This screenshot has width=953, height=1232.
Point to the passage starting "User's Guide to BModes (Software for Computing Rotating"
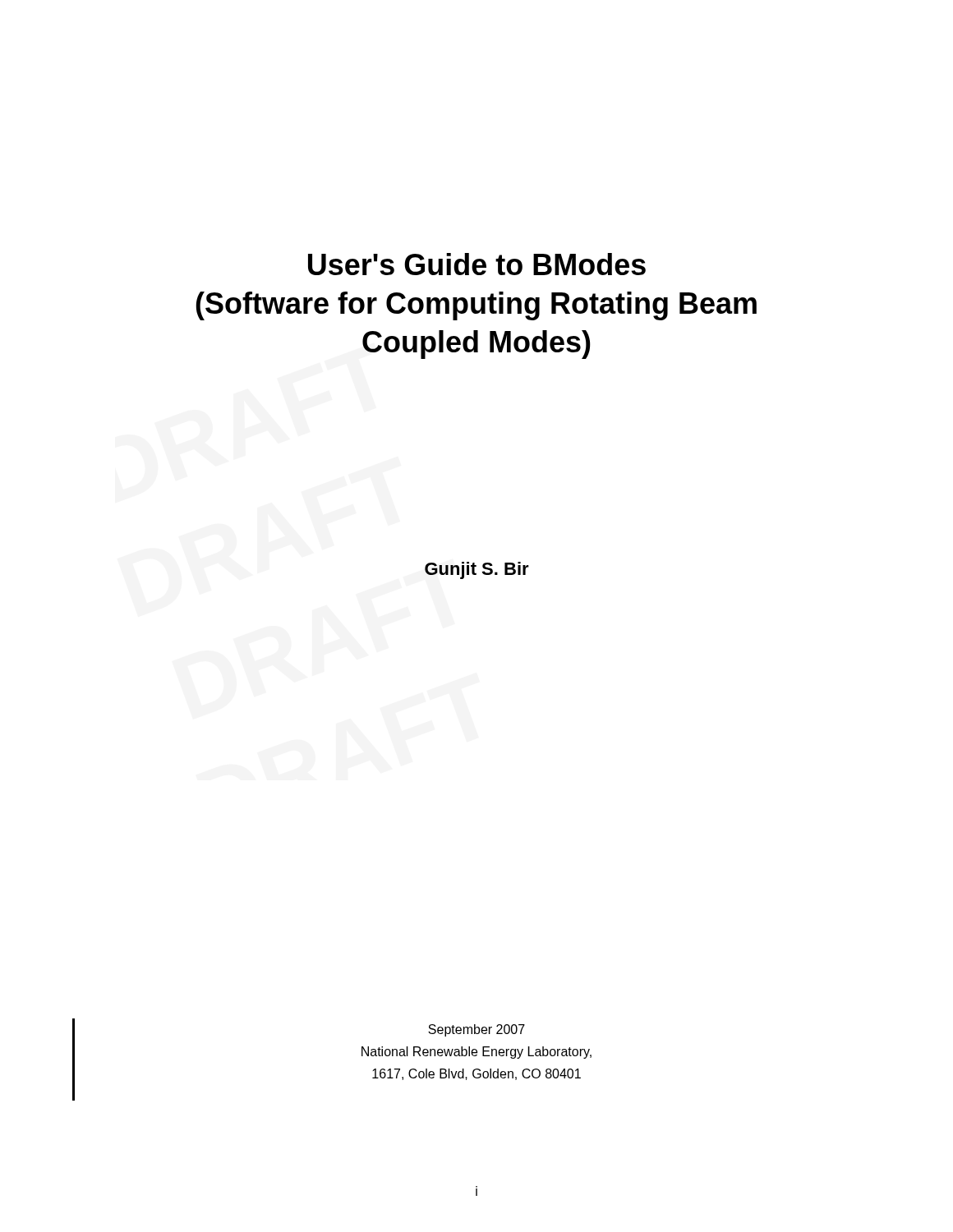(476, 304)
